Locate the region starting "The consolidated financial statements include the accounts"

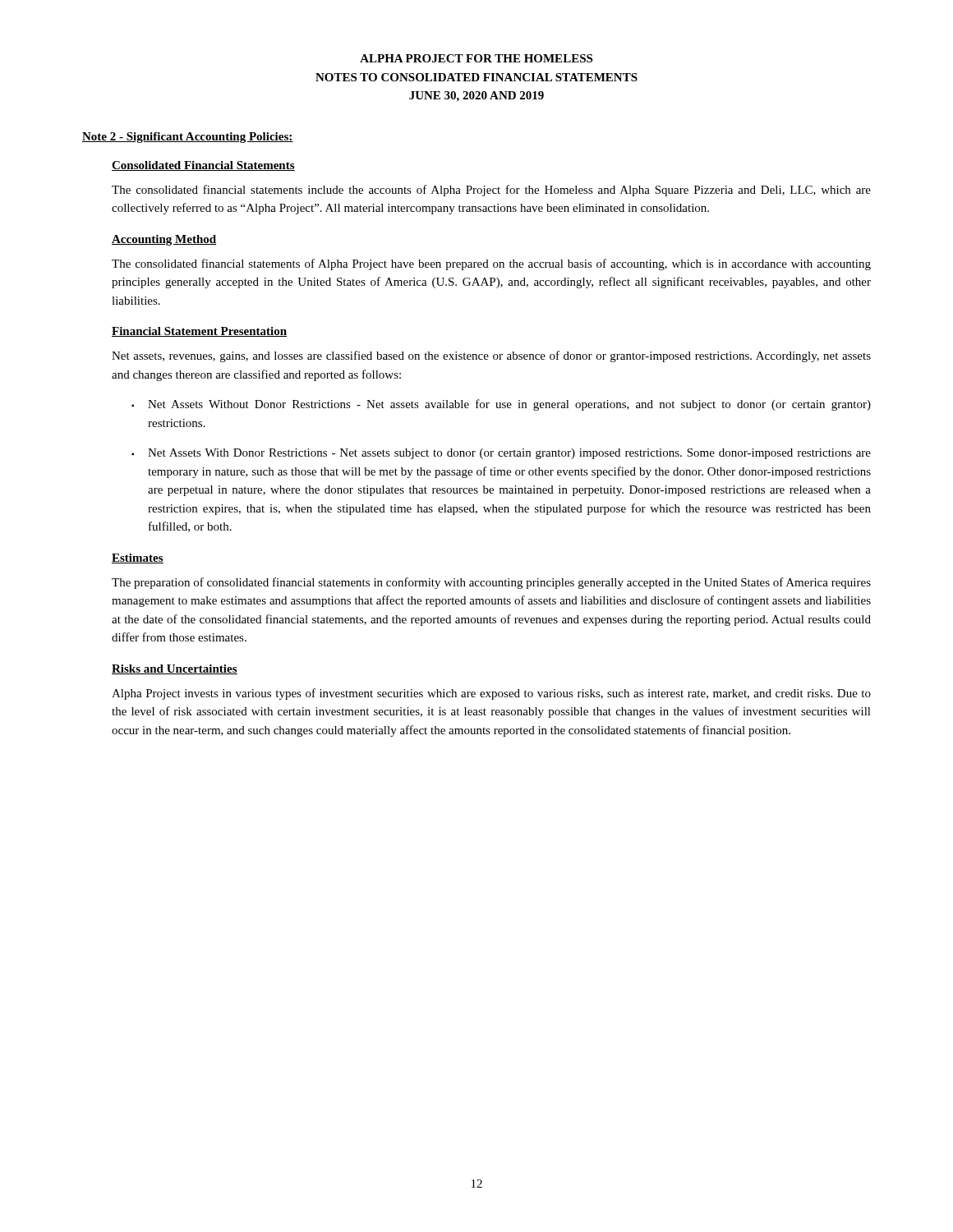tap(491, 199)
